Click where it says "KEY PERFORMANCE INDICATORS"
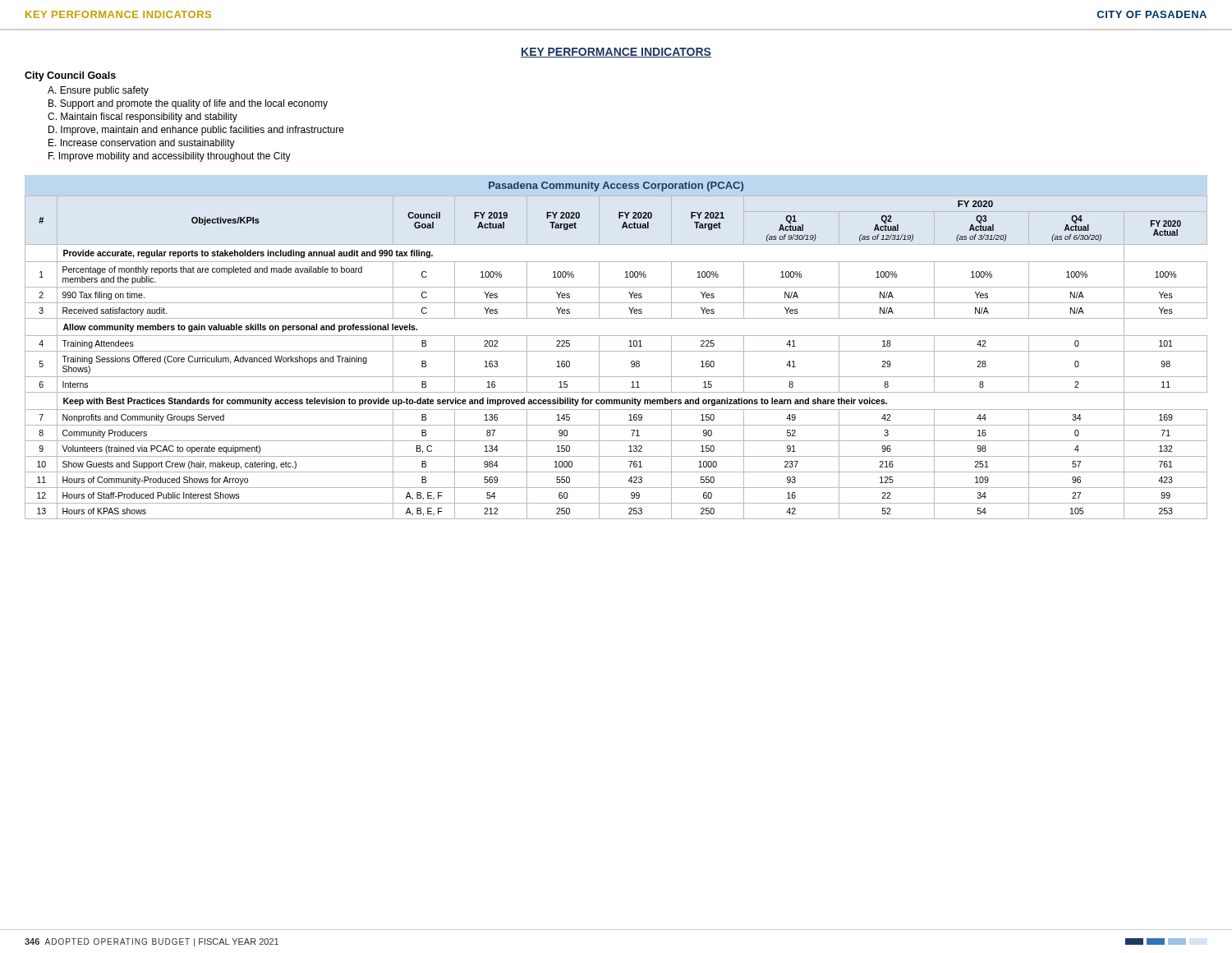The height and width of the screenshot is (953, 1232). point(616,52)
